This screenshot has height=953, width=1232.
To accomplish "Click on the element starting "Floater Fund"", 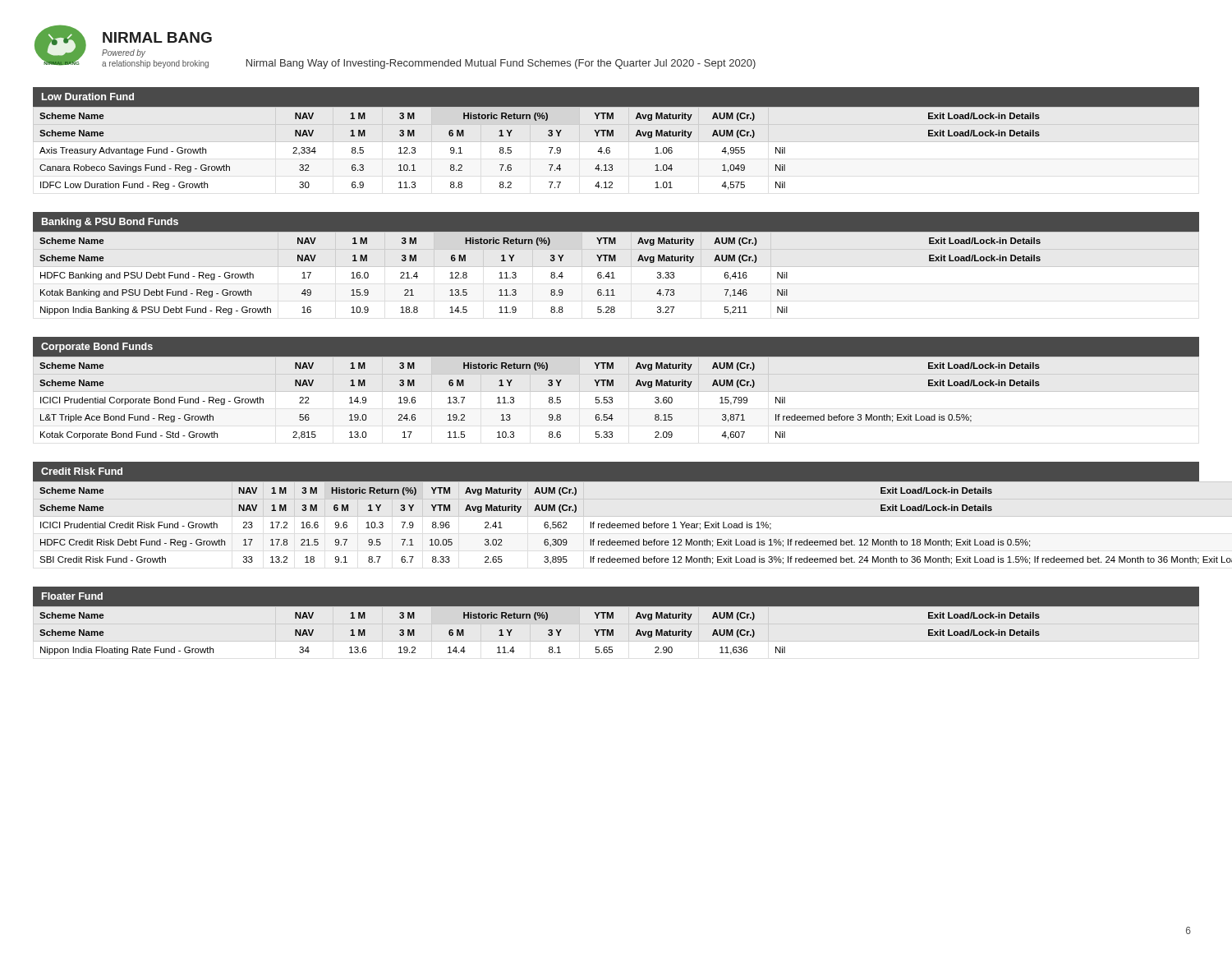I will (72, 596).
